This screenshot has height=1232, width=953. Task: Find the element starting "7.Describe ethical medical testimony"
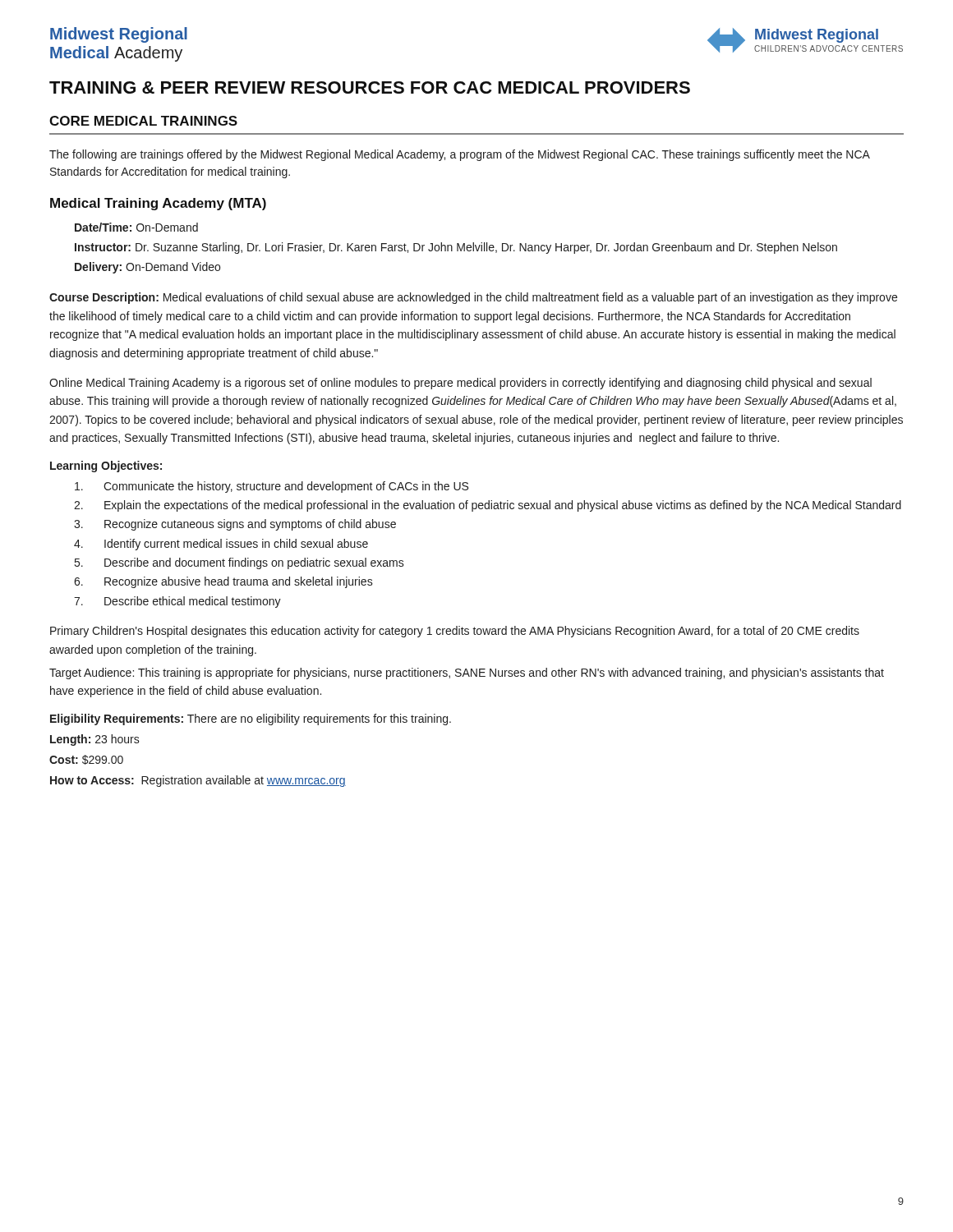[177, 602]
